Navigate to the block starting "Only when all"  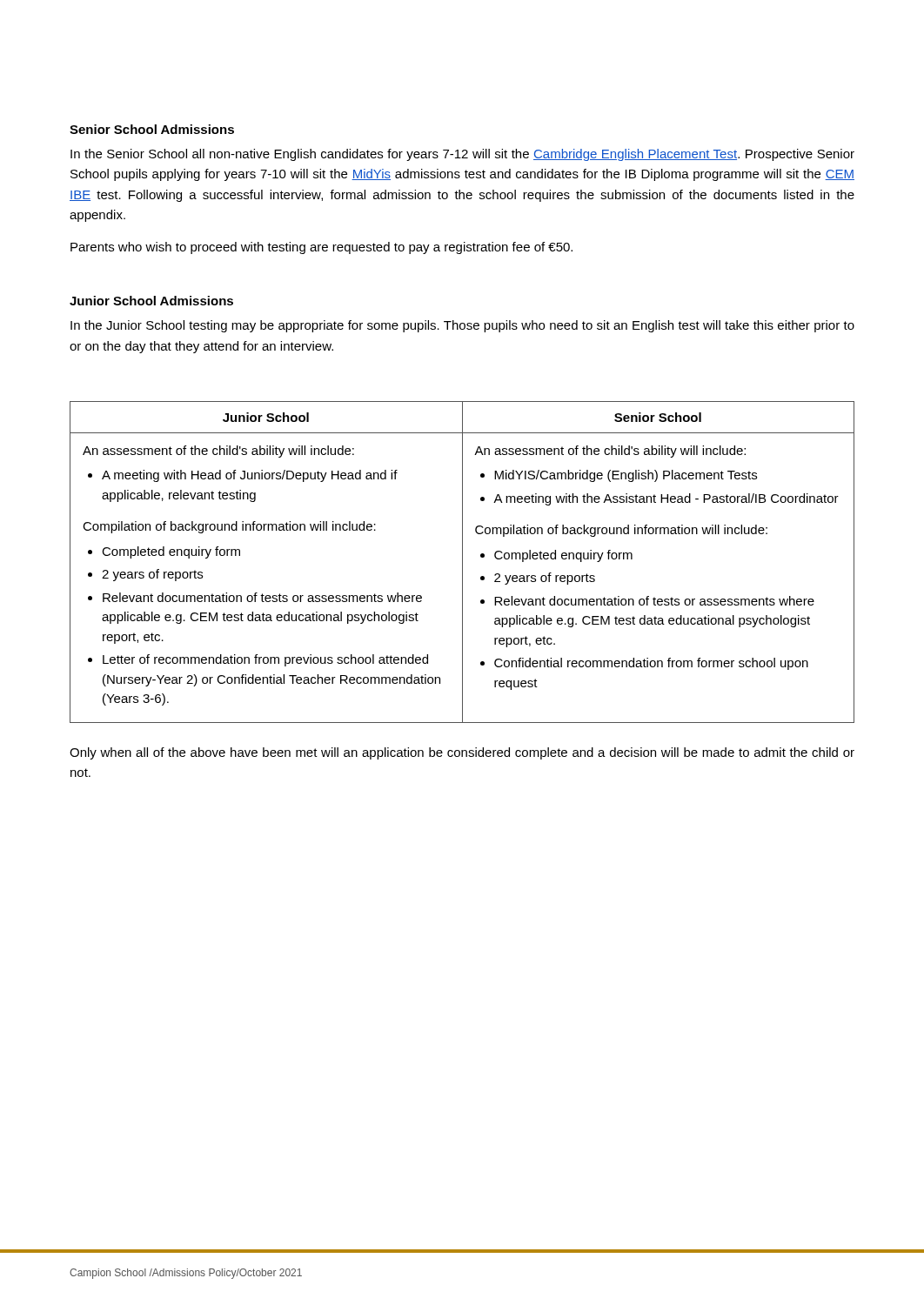[462, 762]
